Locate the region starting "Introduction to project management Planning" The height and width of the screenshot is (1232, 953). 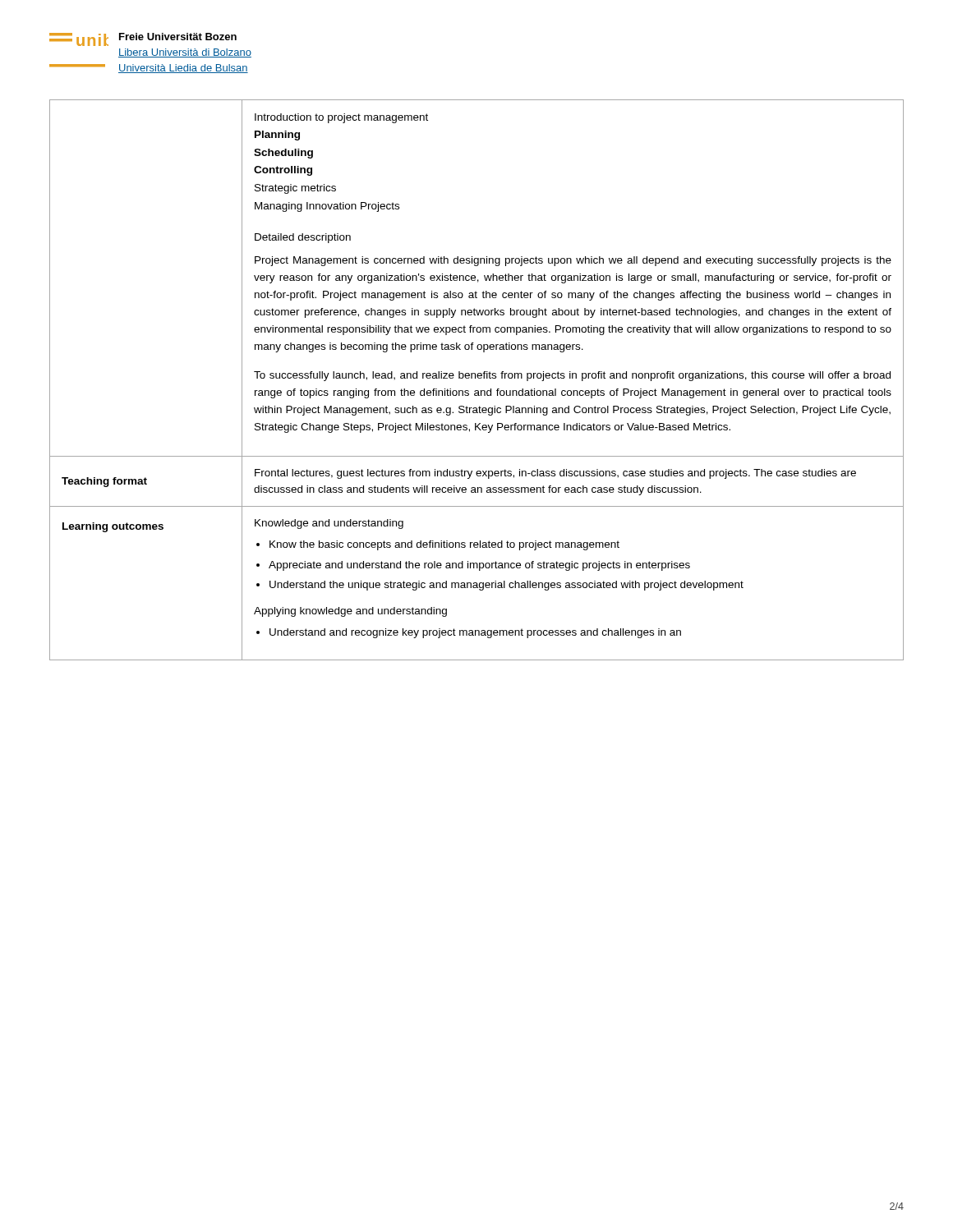[x=573, y=272]
